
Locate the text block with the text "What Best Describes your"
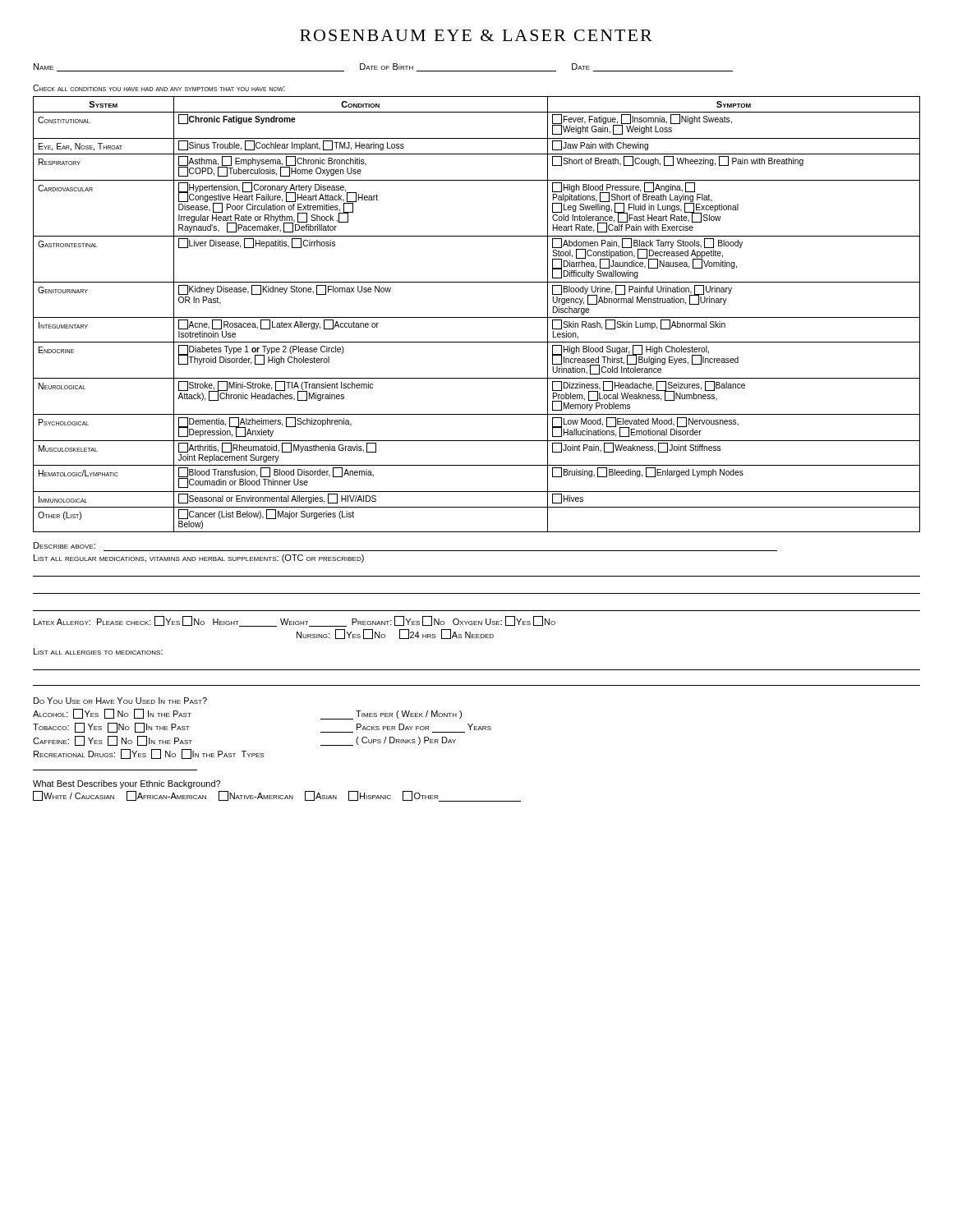(x=476, y=790)
